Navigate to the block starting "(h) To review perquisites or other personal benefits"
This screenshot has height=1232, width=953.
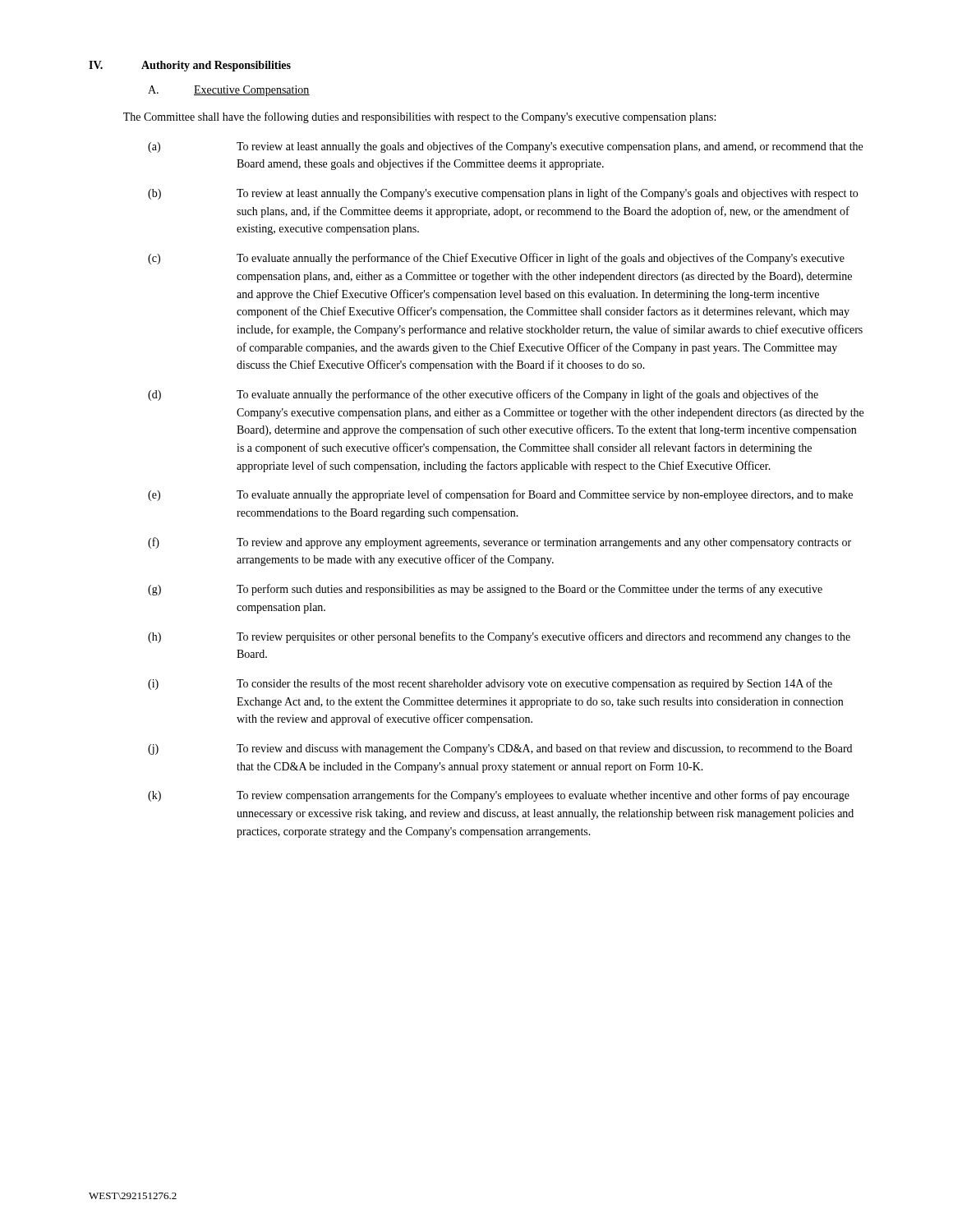pyautogui.click(x=476, y=646)
